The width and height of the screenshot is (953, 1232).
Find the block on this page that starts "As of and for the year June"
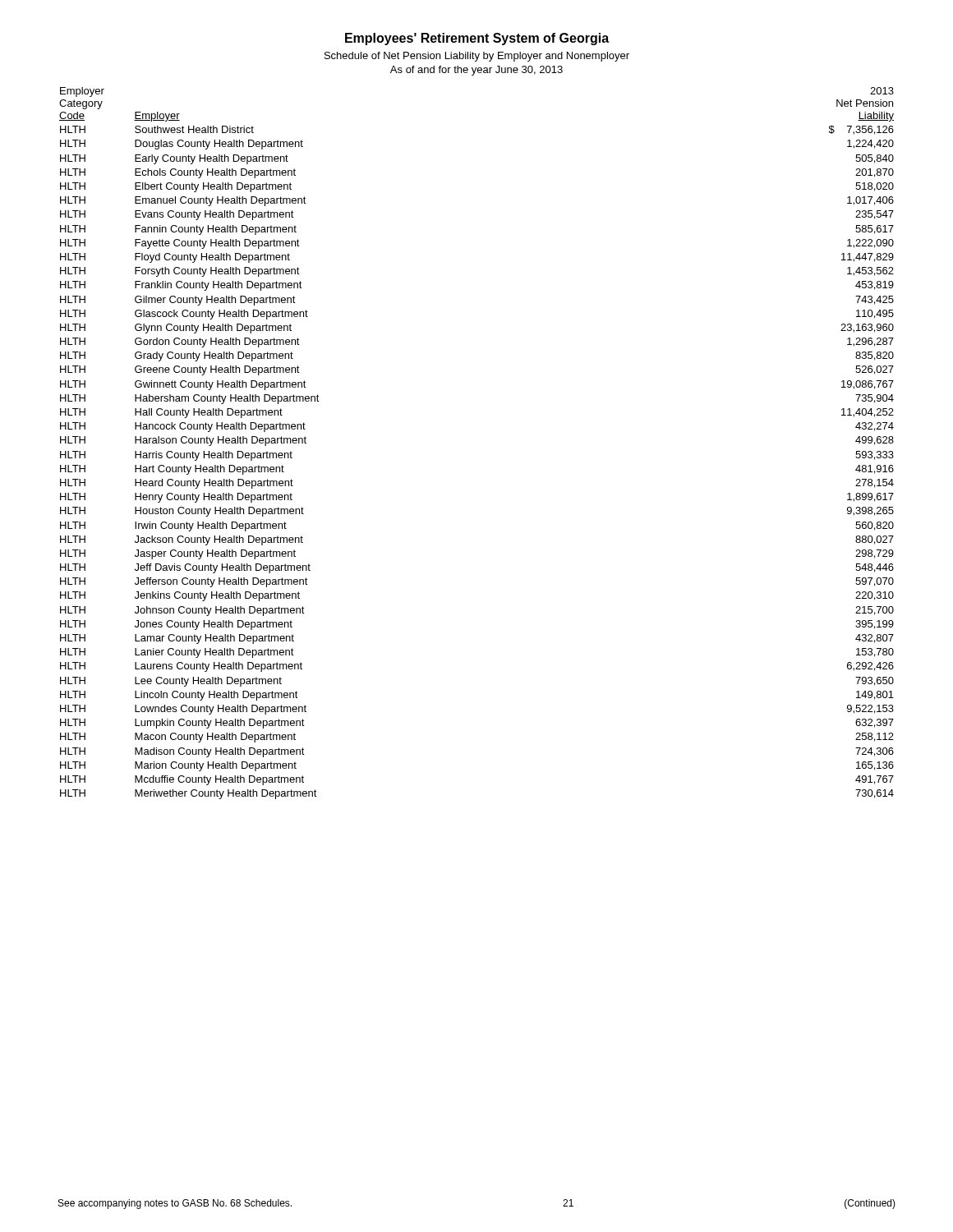pyautogui.click(x=476, y=69)
